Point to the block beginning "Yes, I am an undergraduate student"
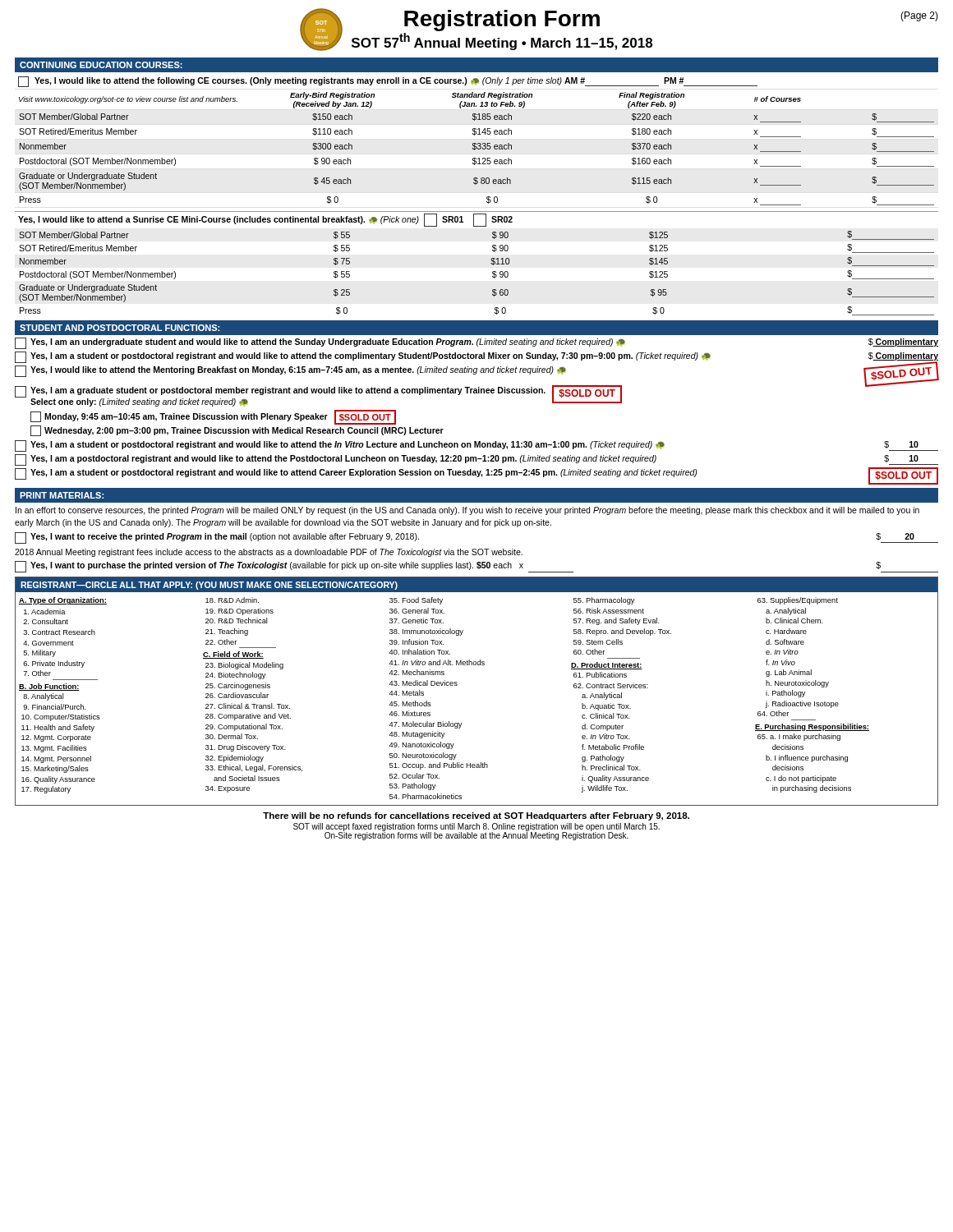Viewport: 953px width, 1232px height. 476,342
